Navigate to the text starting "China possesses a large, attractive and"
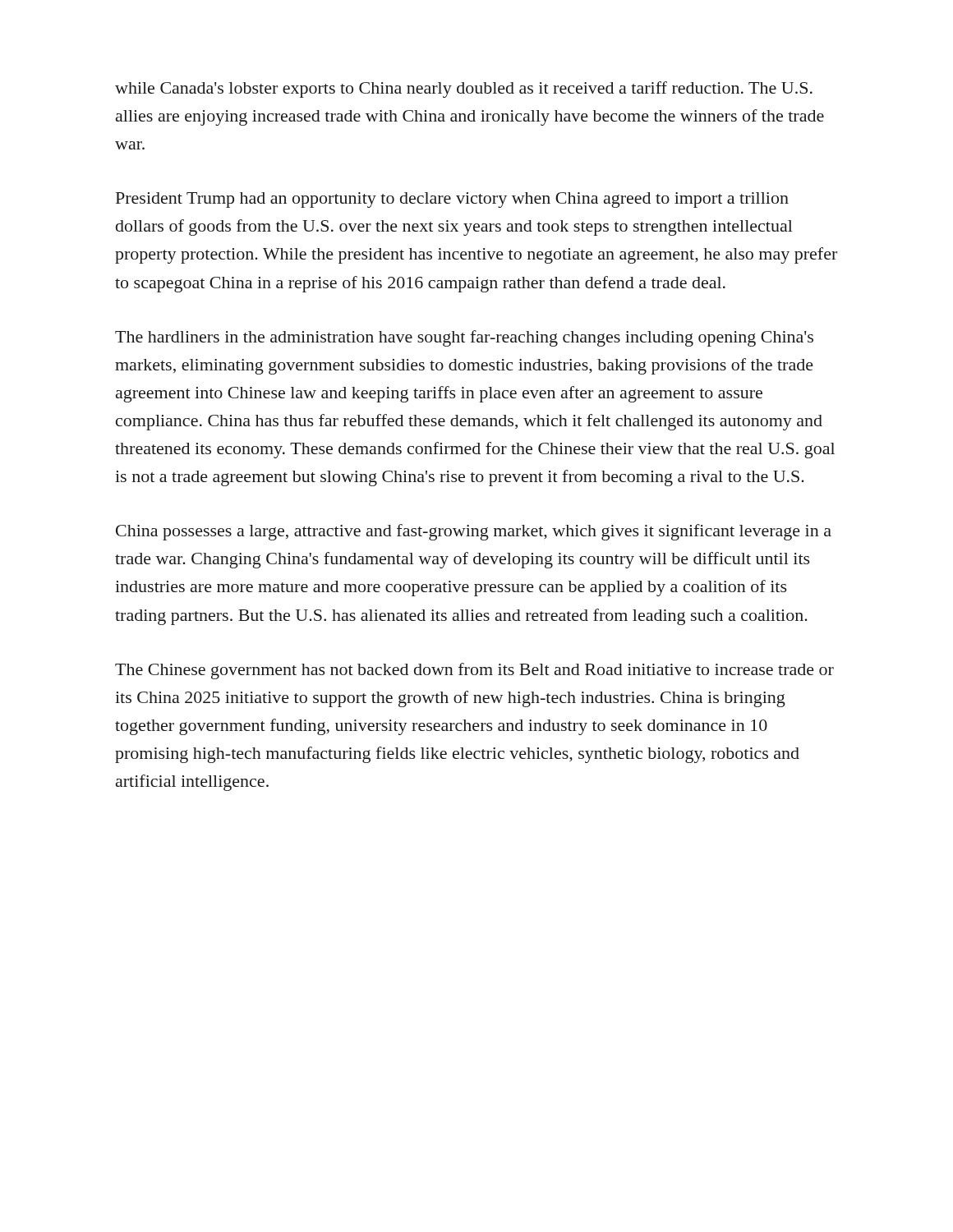 click(x=473, y=572)
